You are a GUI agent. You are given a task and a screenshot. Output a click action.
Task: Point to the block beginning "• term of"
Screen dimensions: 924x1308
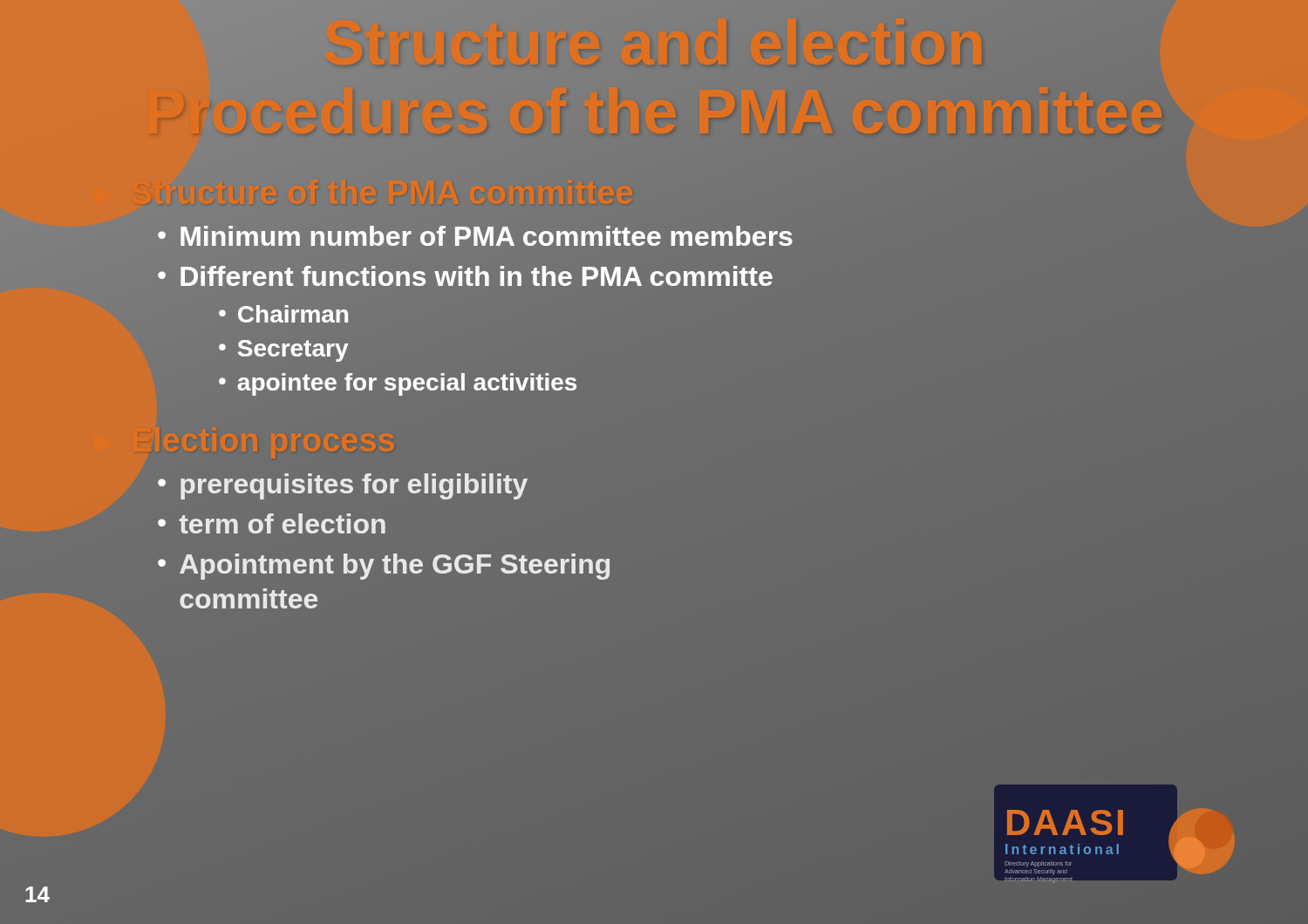[272, 524]
